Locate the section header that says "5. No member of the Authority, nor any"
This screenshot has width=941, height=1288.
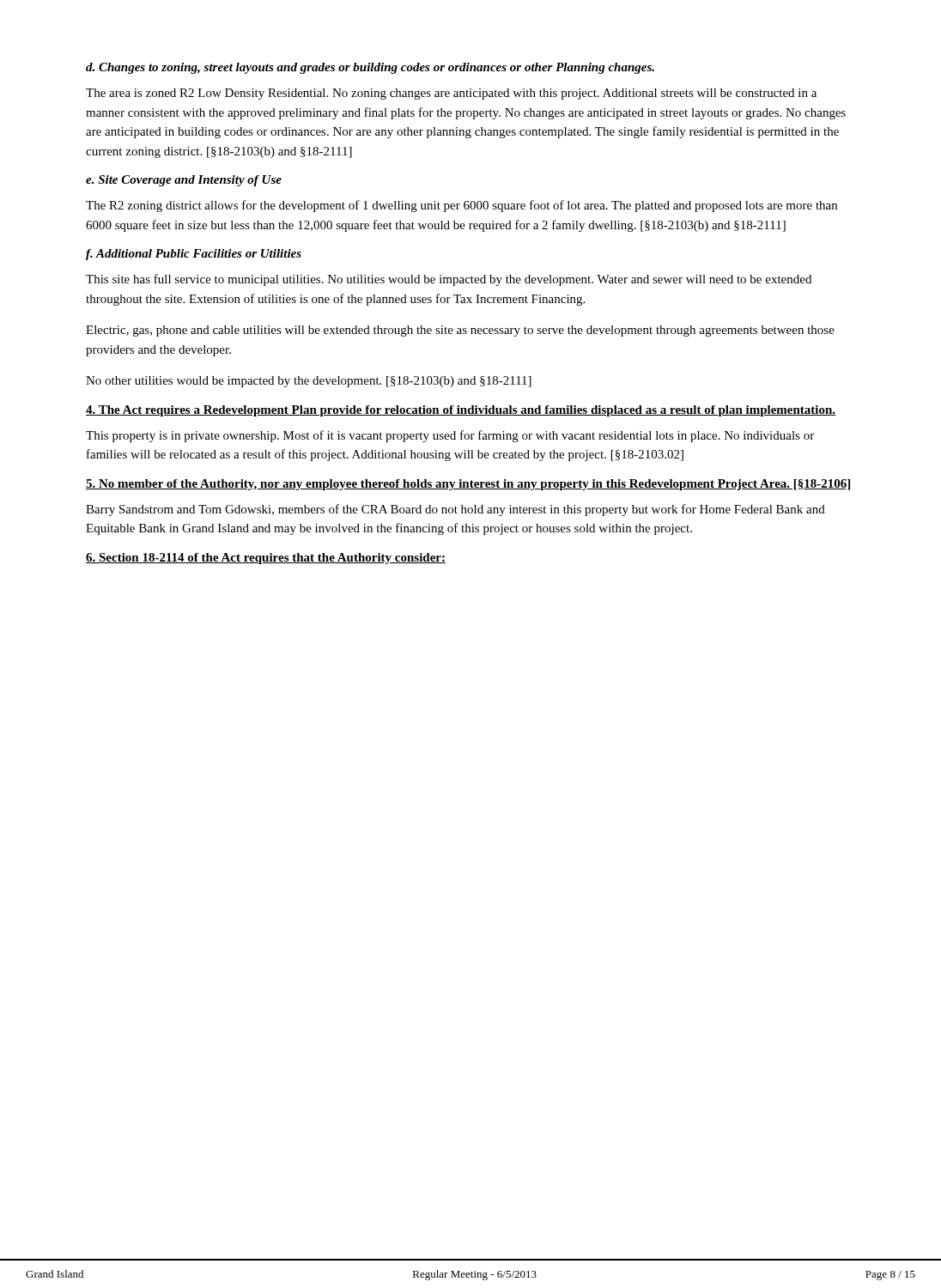(468, 483)
